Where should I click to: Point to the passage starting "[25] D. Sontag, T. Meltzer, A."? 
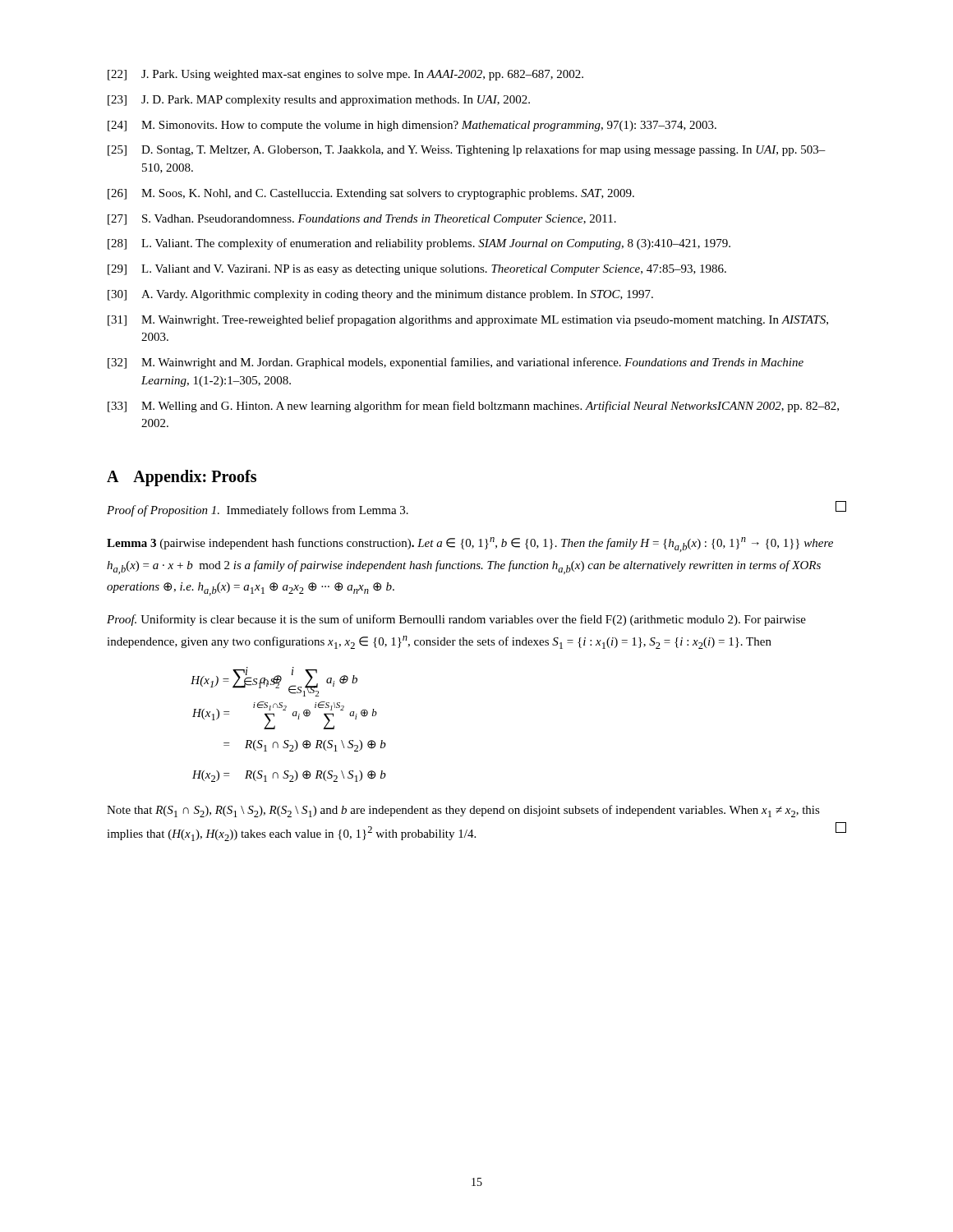point(476,159)
